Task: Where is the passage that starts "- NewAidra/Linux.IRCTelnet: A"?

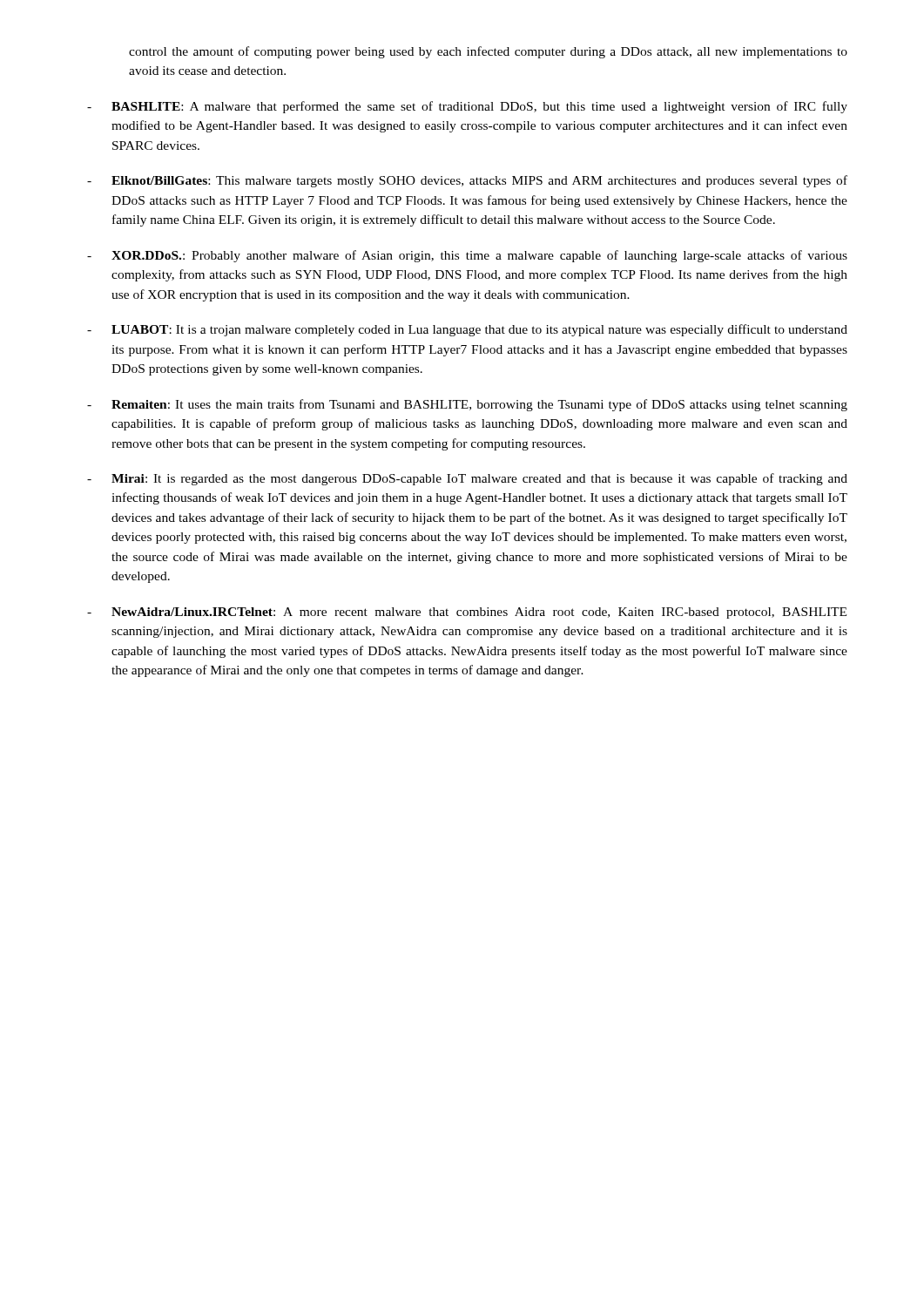Action: [467, 641]
